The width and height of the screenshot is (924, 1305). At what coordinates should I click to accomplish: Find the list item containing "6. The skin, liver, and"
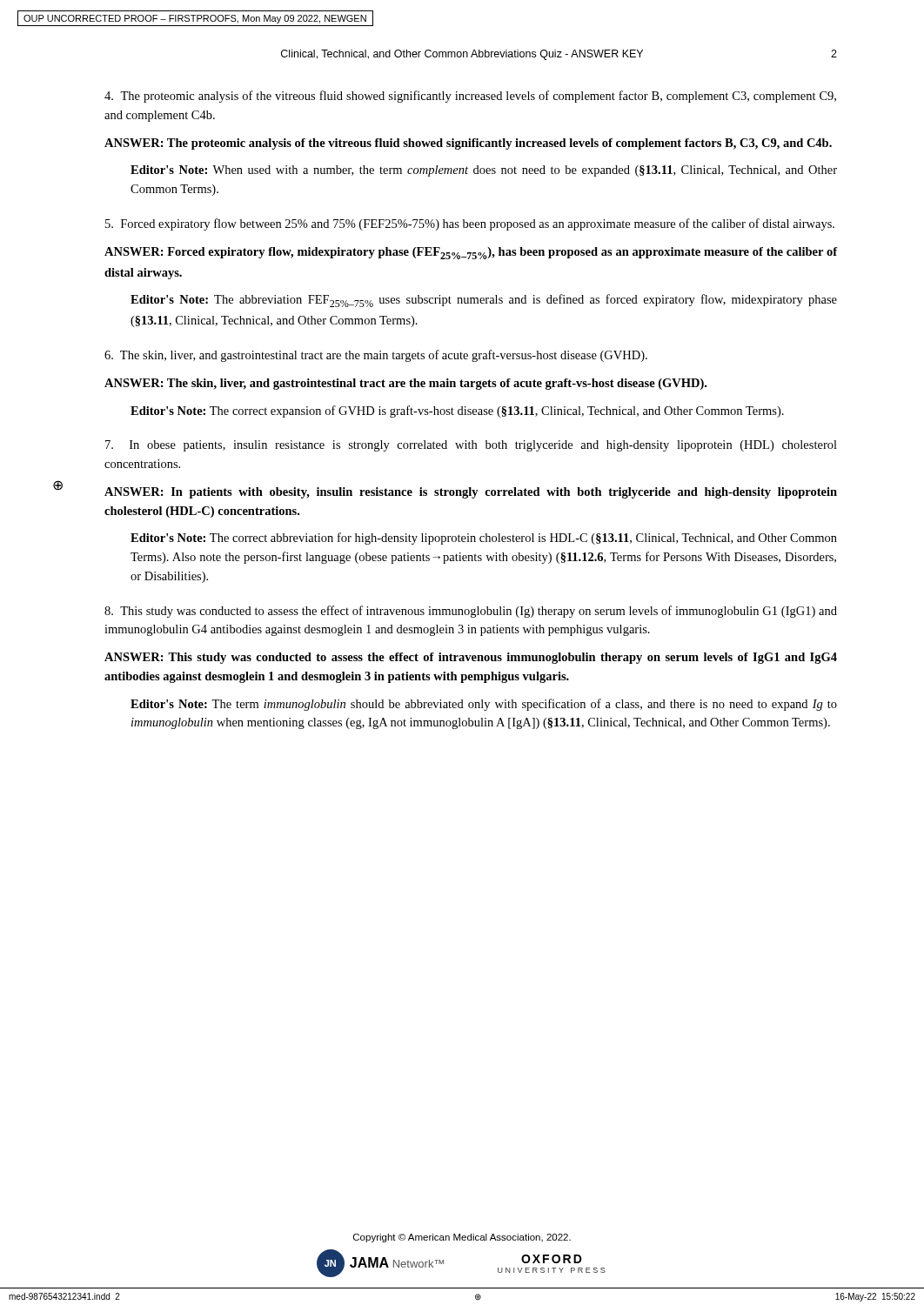[x=376, y=355]
